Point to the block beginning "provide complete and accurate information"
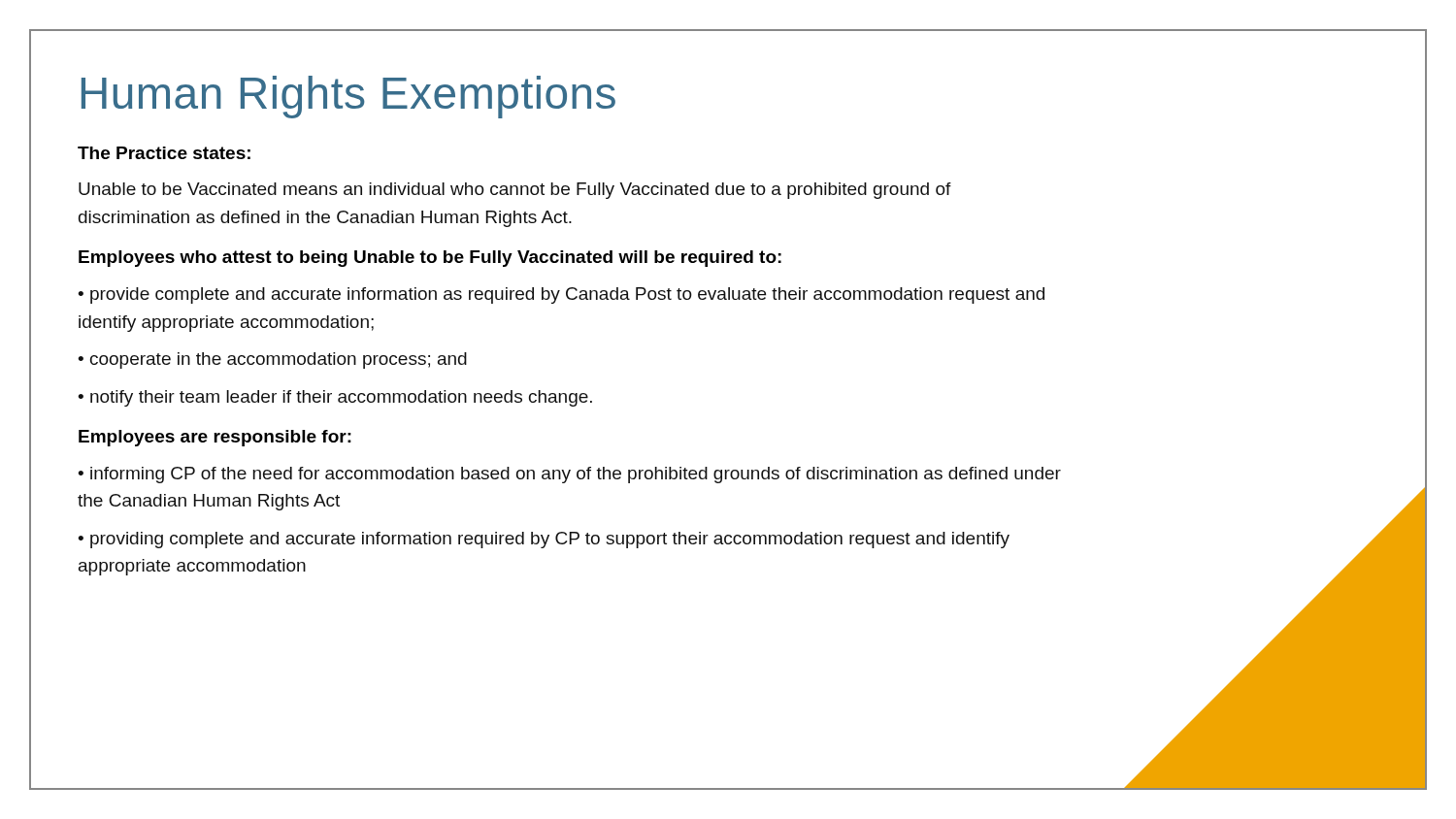 573,308
